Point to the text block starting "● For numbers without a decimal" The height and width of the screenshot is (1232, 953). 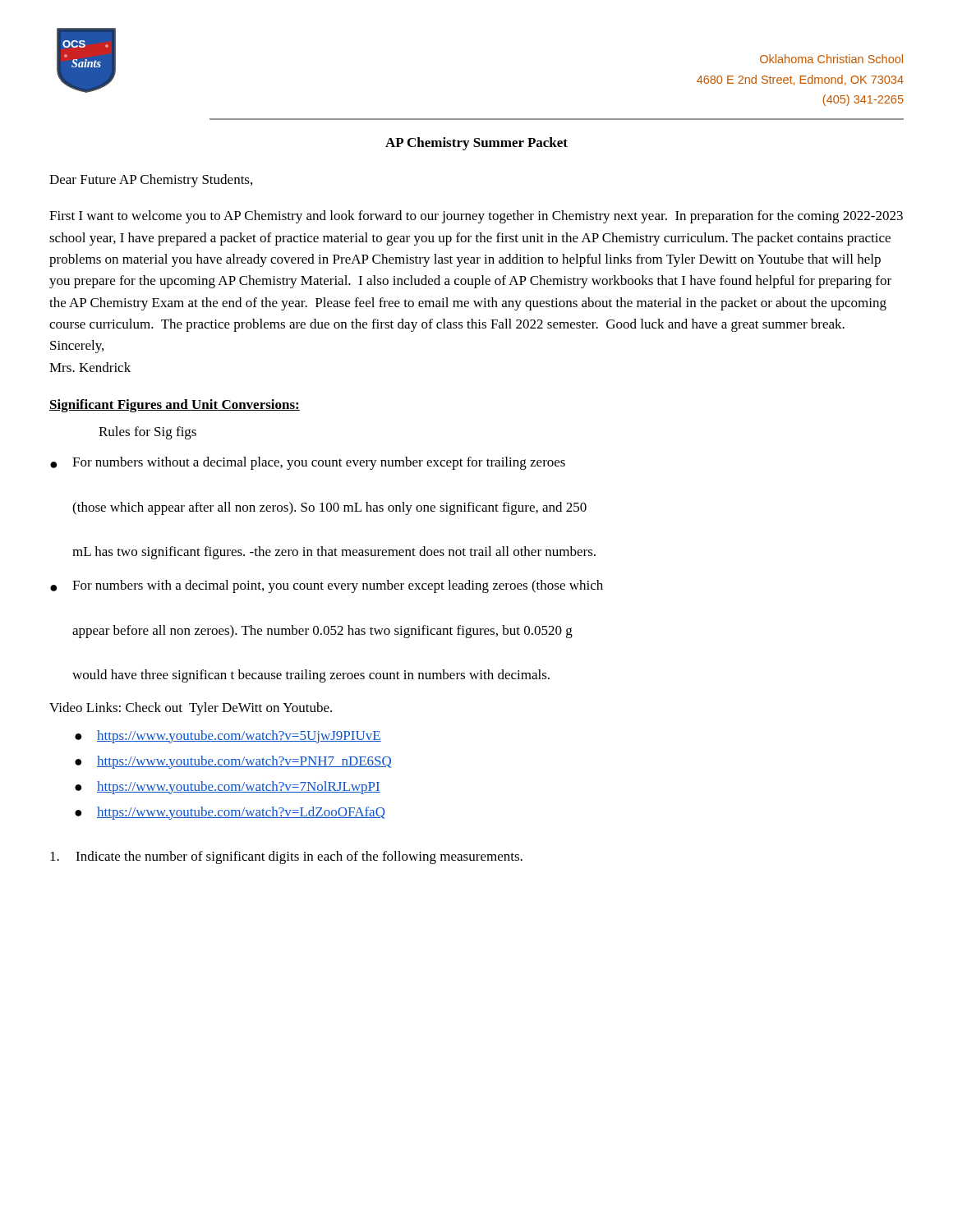click(x=476, y=507)
